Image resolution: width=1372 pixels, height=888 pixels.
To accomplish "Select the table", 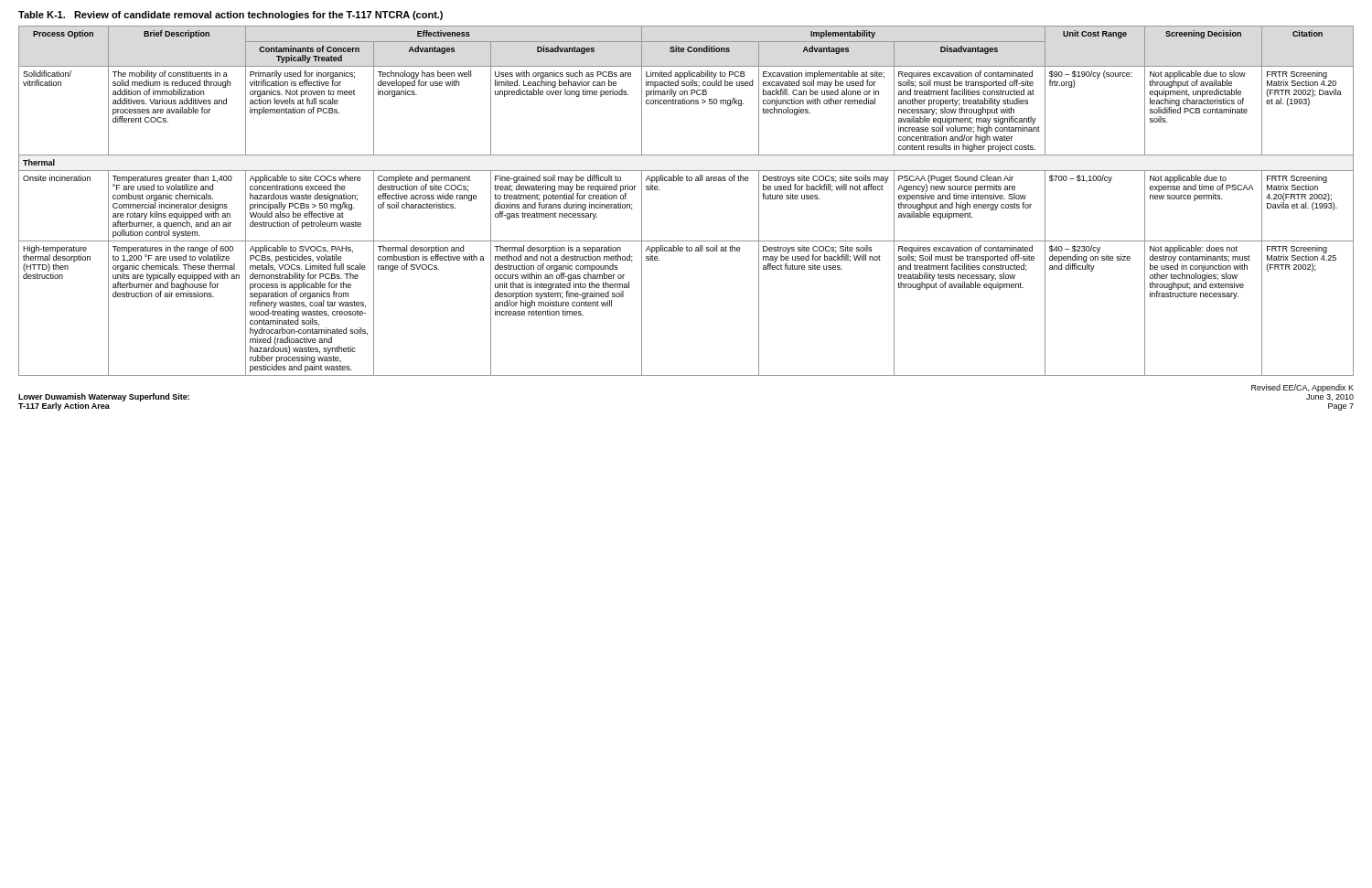I will [x=686, y=201].
